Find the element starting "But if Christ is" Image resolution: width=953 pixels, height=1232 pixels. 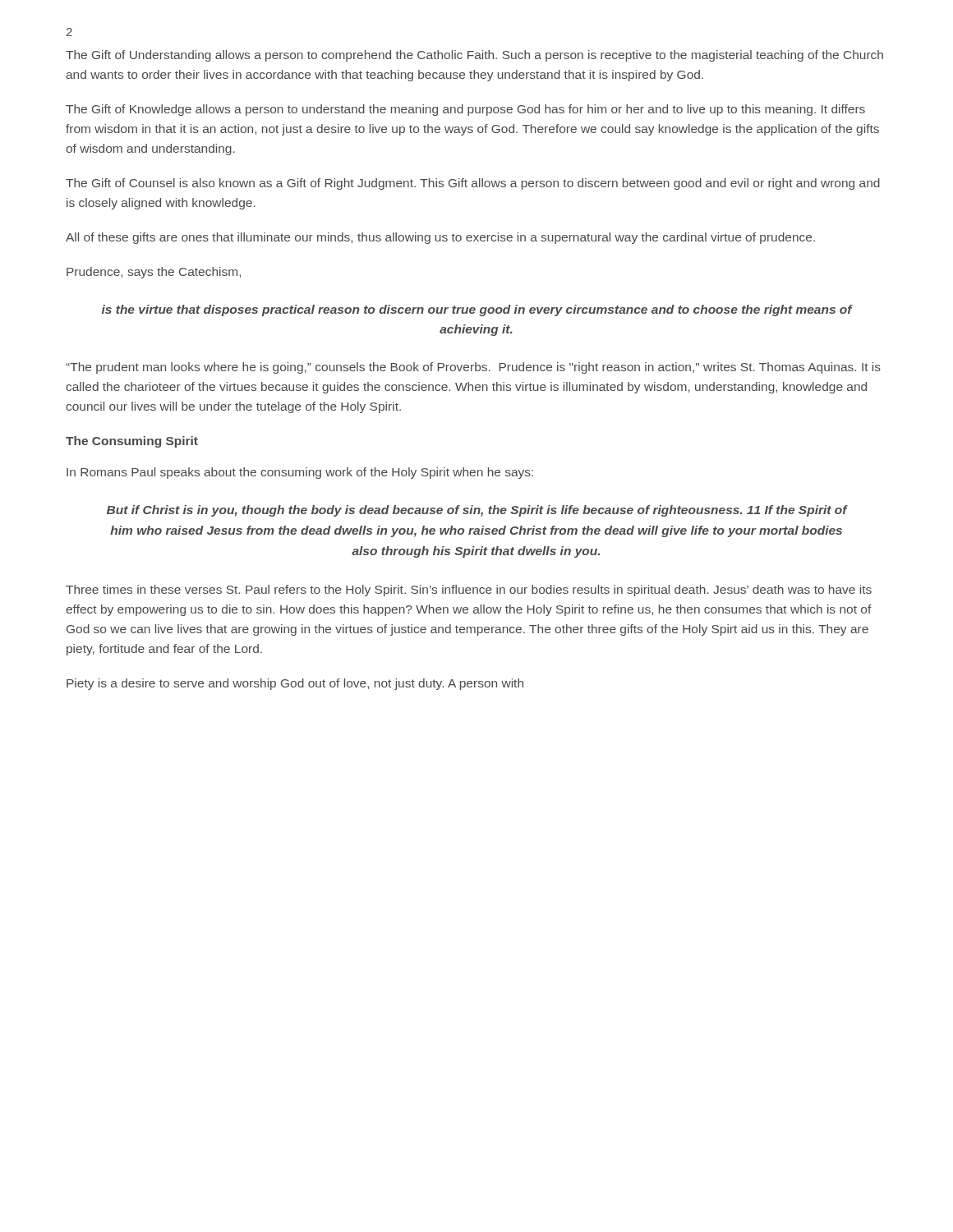click(476, 531)
